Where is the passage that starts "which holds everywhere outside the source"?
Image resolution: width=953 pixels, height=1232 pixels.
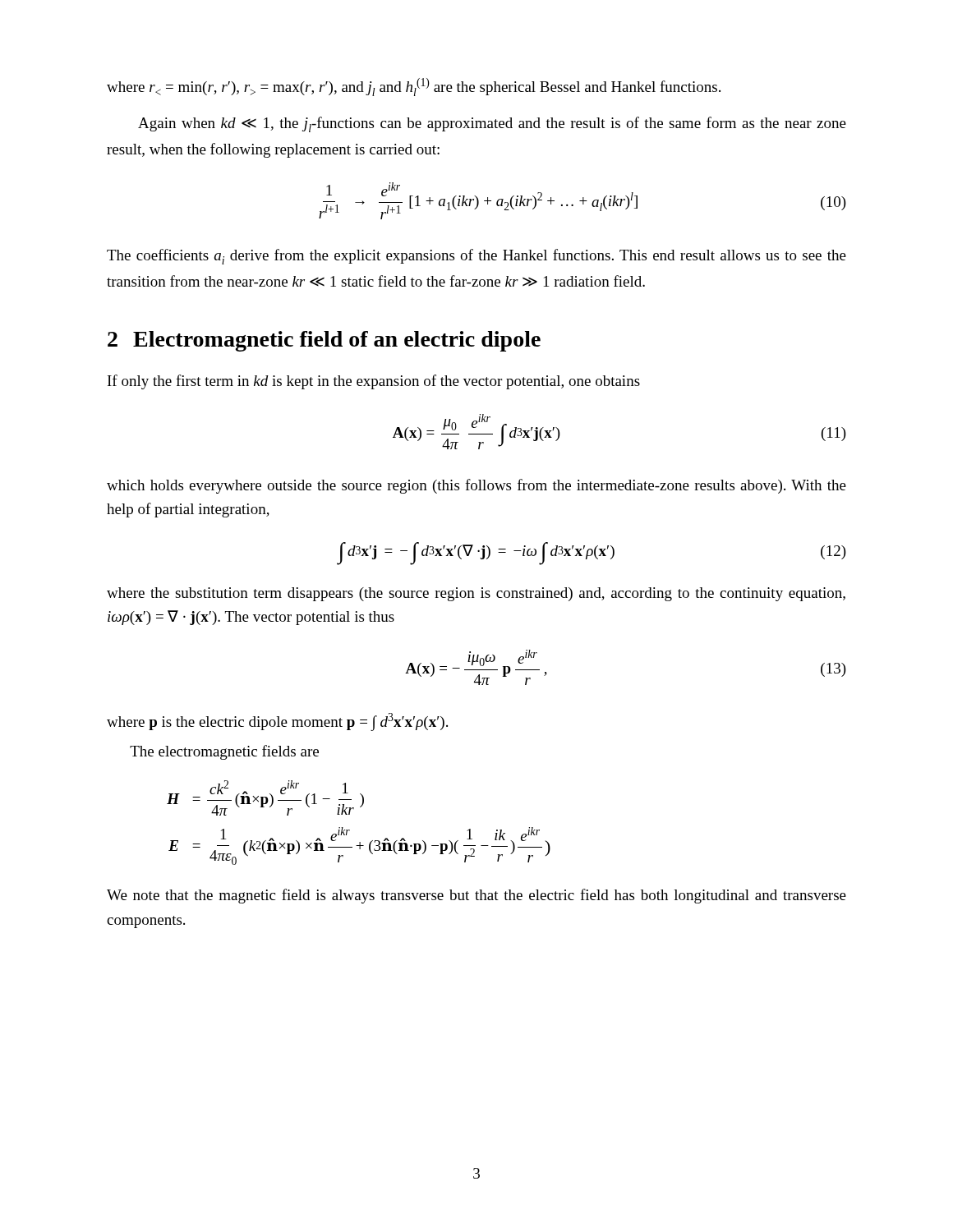476,497
